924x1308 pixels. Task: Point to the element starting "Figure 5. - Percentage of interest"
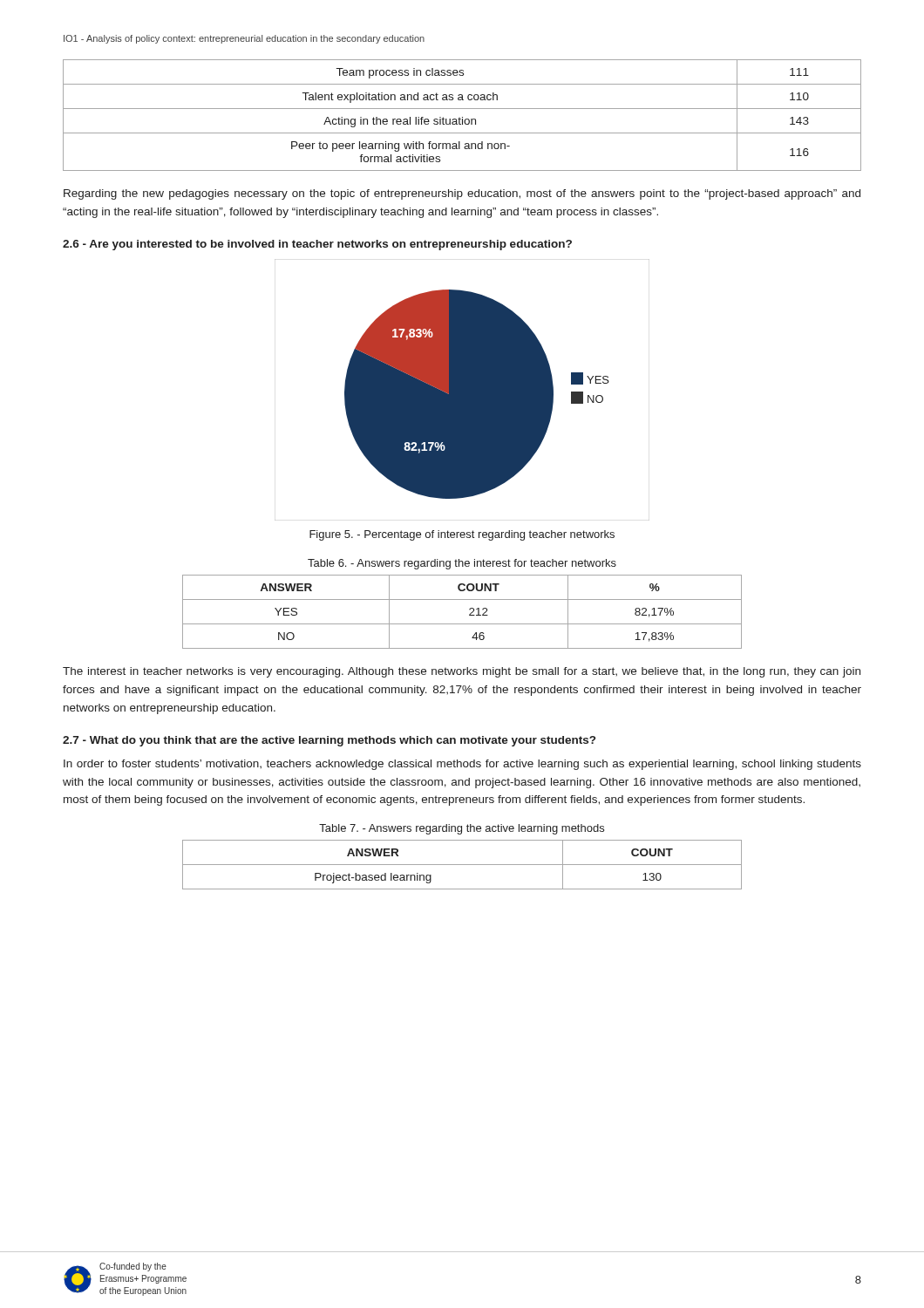(x=462, y=534)
